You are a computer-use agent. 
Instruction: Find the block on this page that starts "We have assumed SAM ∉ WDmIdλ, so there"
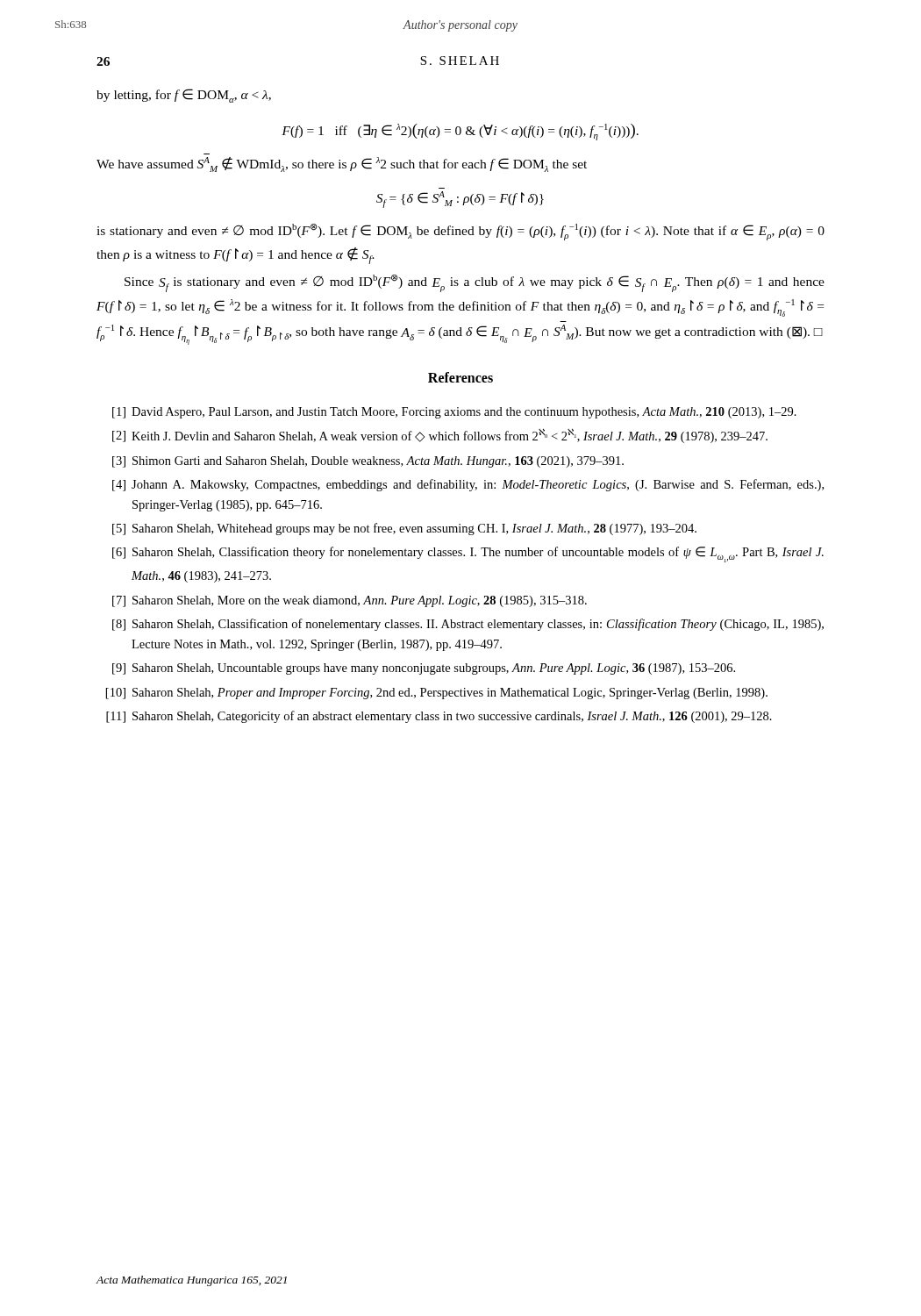point(342,164)
